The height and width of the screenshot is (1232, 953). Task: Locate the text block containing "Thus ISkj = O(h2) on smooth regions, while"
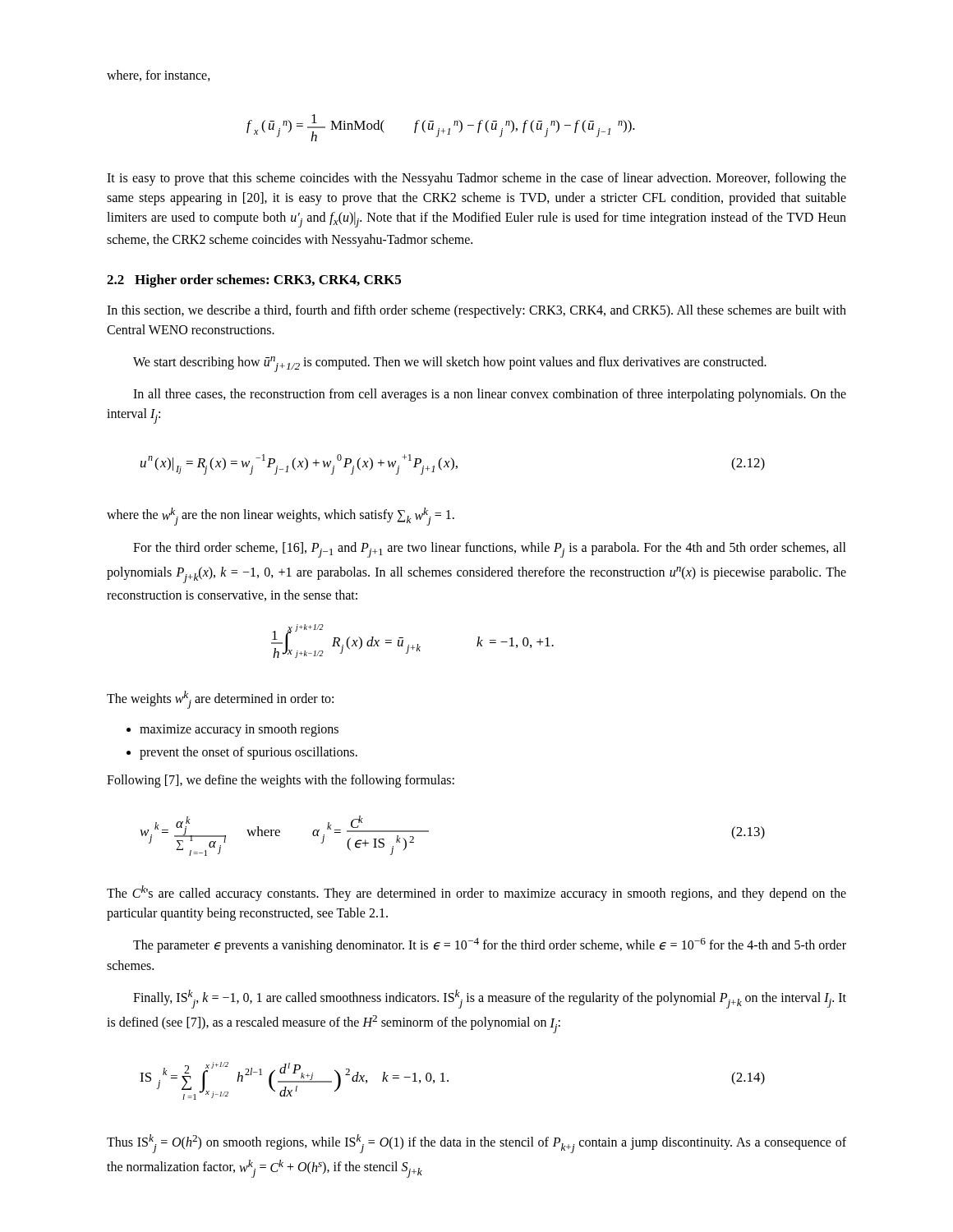point(476,1155)
